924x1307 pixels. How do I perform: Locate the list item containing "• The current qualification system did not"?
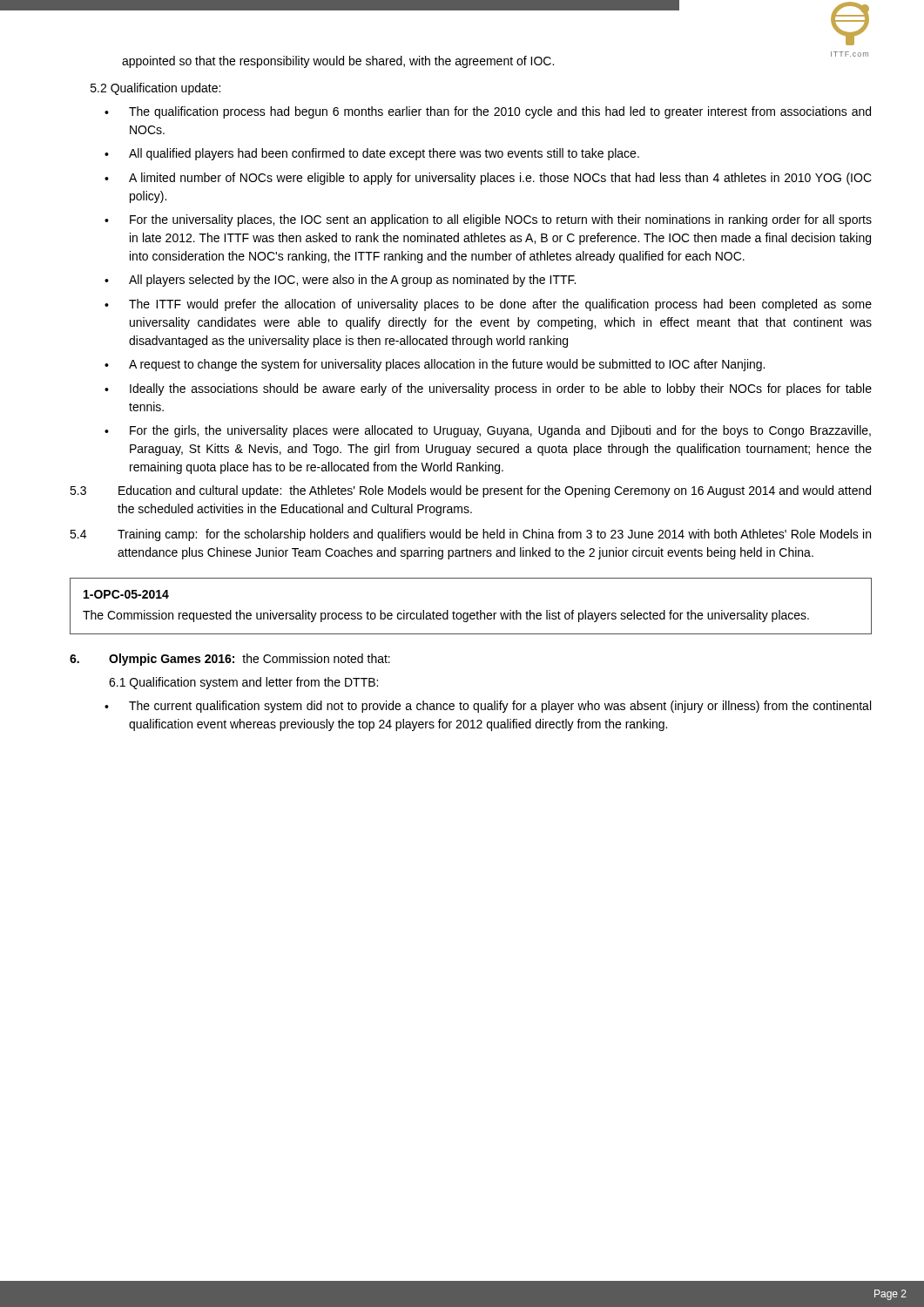coord(488,715)
